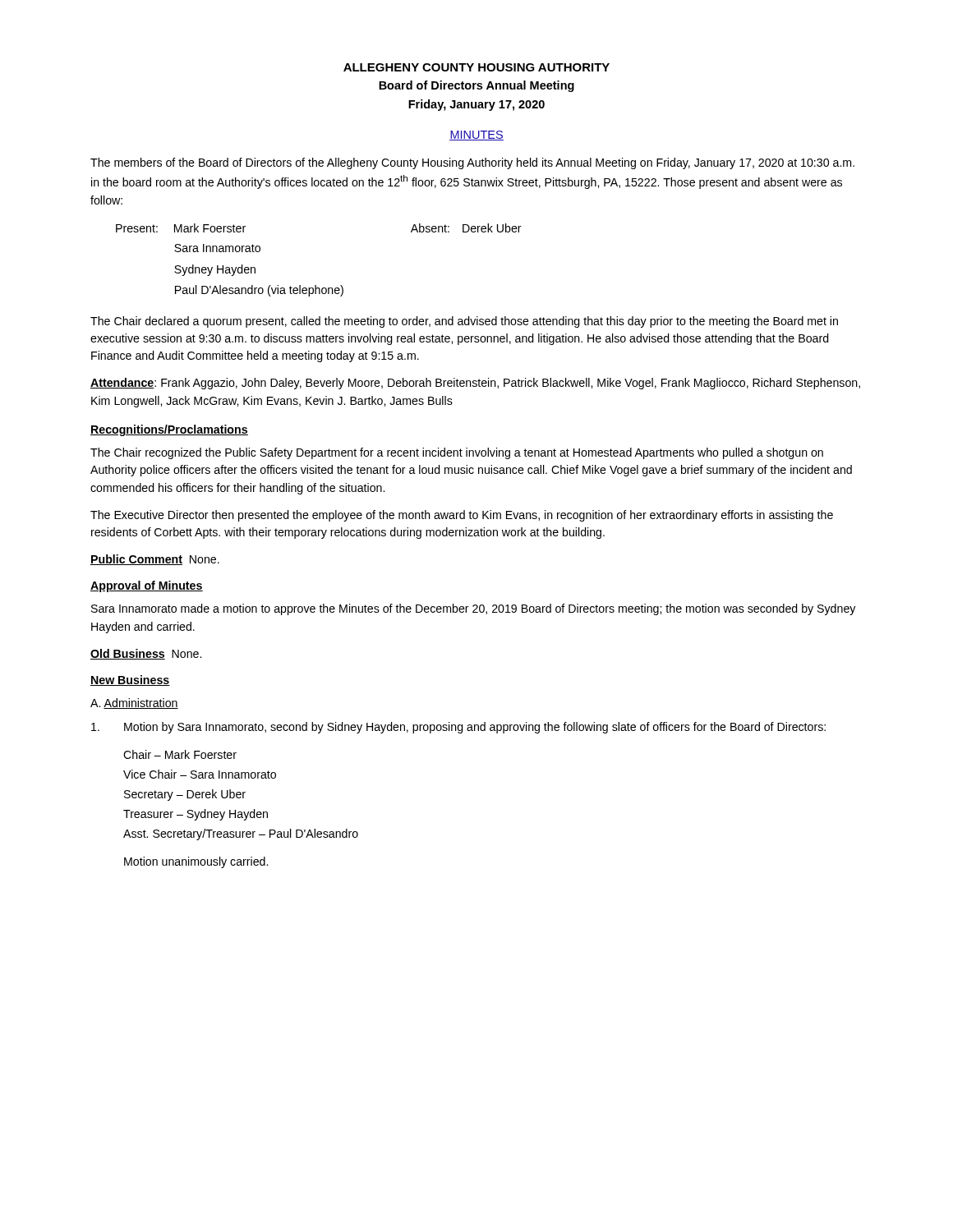Select the text block starting "The members of the Board"

[473, 181]
